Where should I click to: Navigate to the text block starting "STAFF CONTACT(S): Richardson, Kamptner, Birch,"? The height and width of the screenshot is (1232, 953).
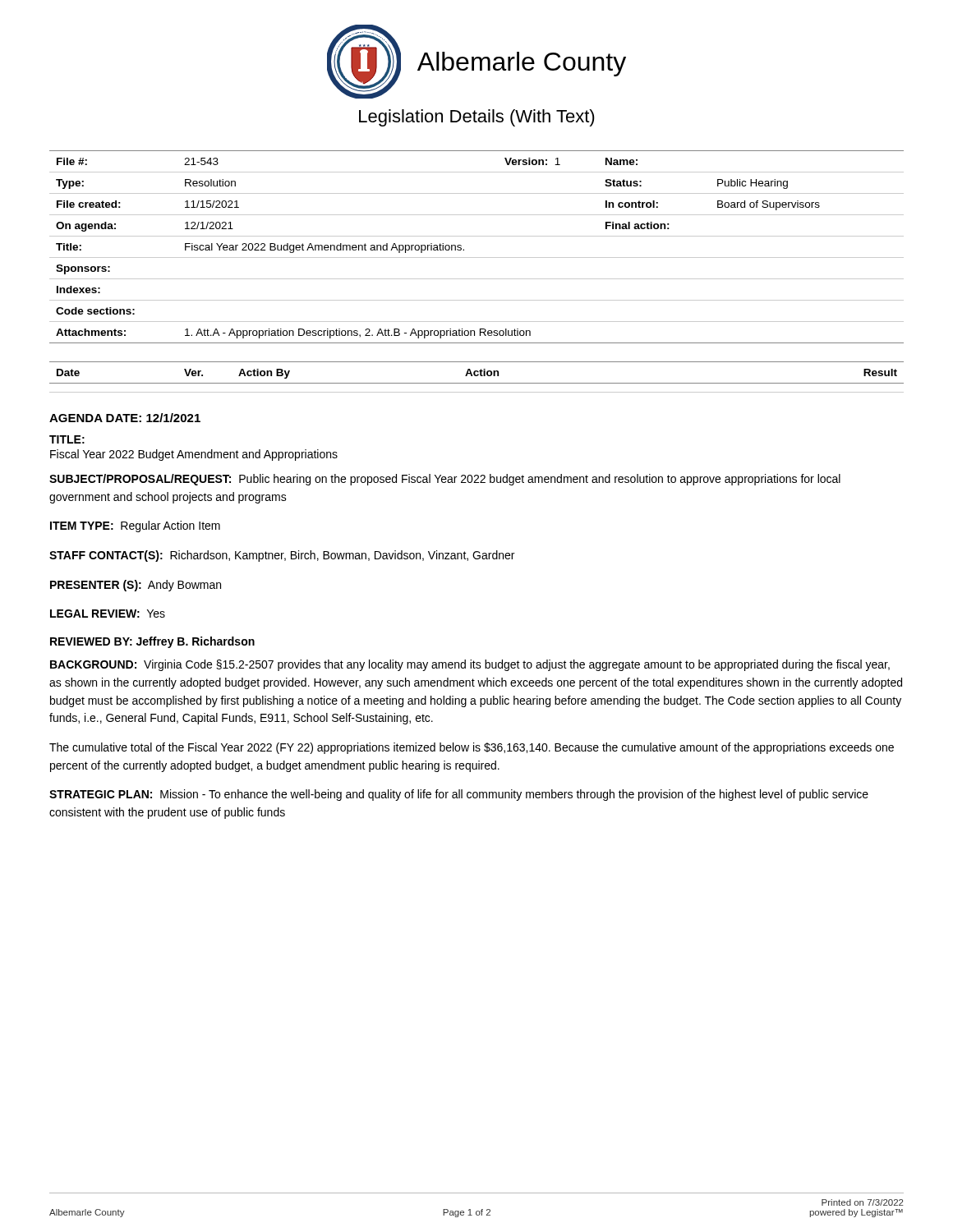pos(282,555)
